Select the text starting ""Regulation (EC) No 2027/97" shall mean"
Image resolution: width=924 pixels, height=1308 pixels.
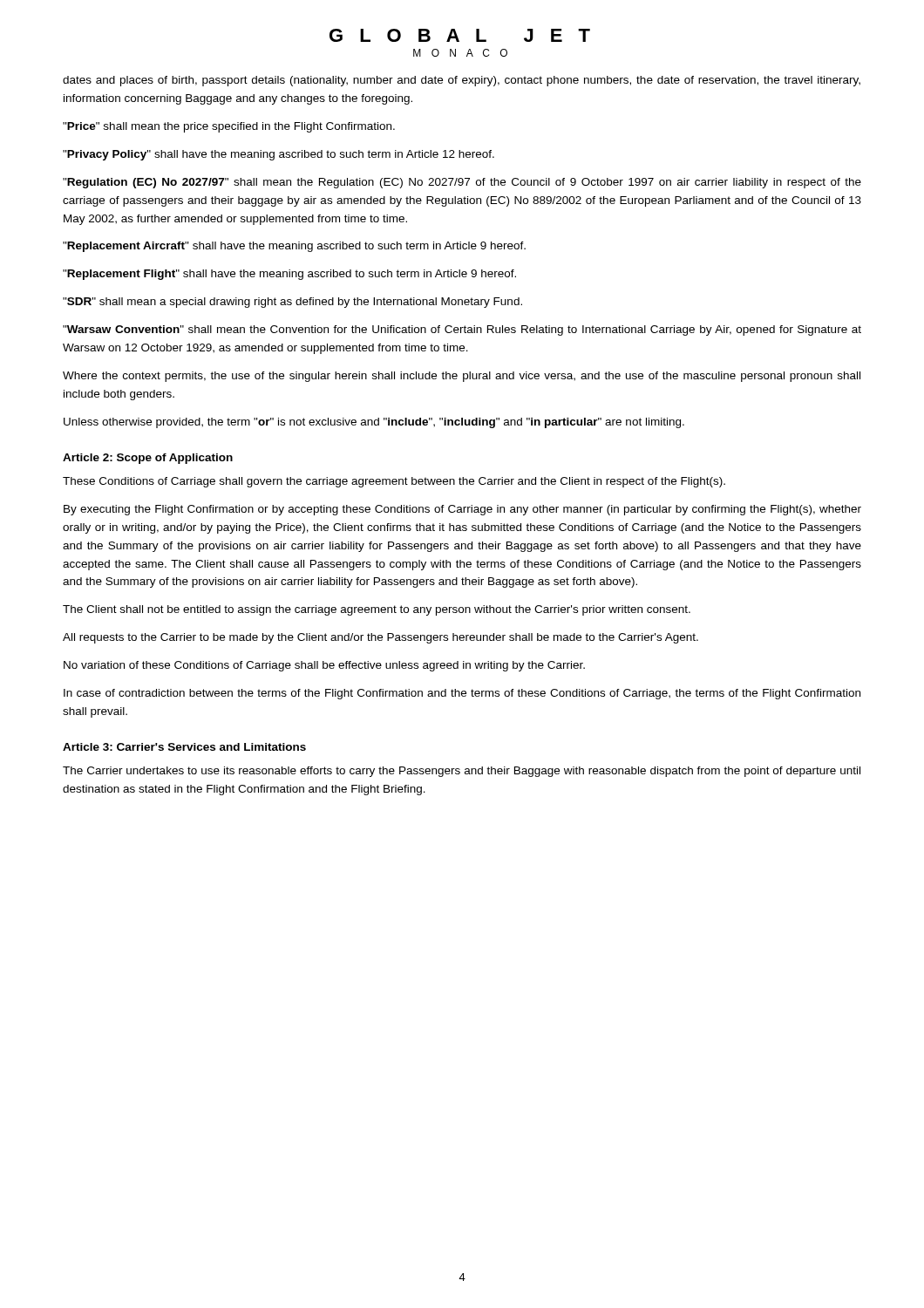point(462,200)
